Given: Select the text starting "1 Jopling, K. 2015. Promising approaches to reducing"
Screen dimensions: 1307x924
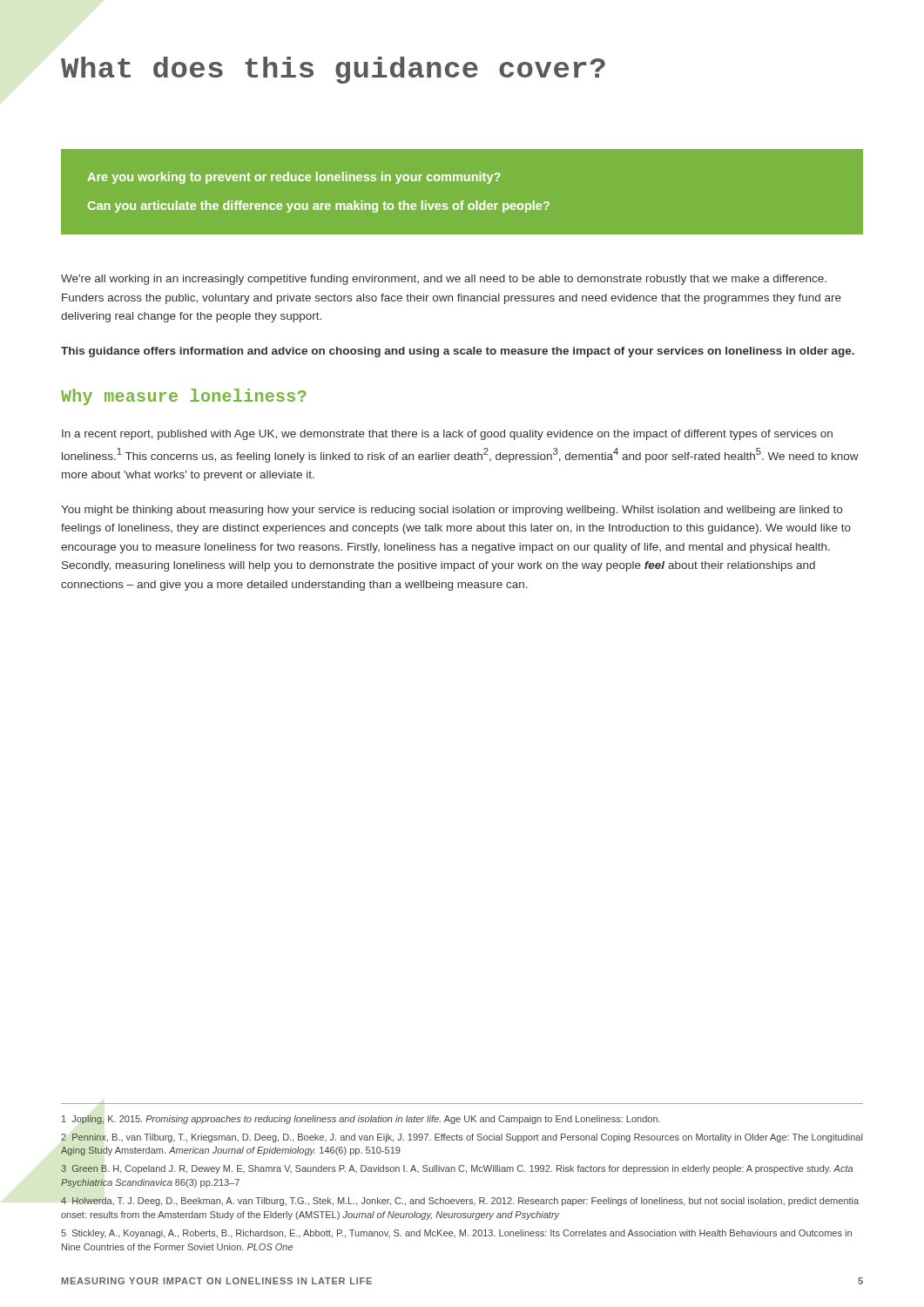Looking at the screenshot, I should (361, 1118).
